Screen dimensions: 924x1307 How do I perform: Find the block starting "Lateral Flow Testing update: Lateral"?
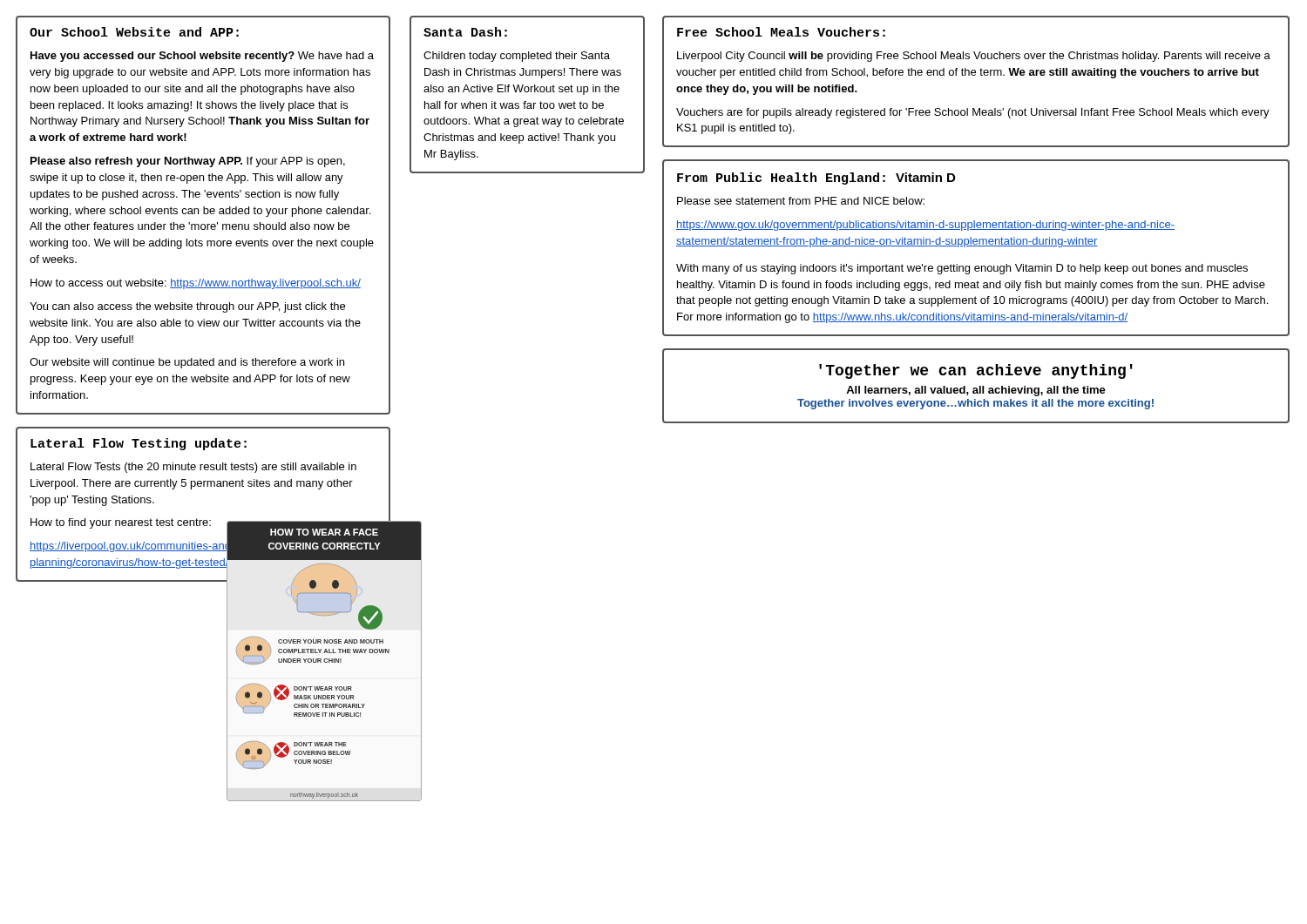pyautogui.click(x=139, y=444)
